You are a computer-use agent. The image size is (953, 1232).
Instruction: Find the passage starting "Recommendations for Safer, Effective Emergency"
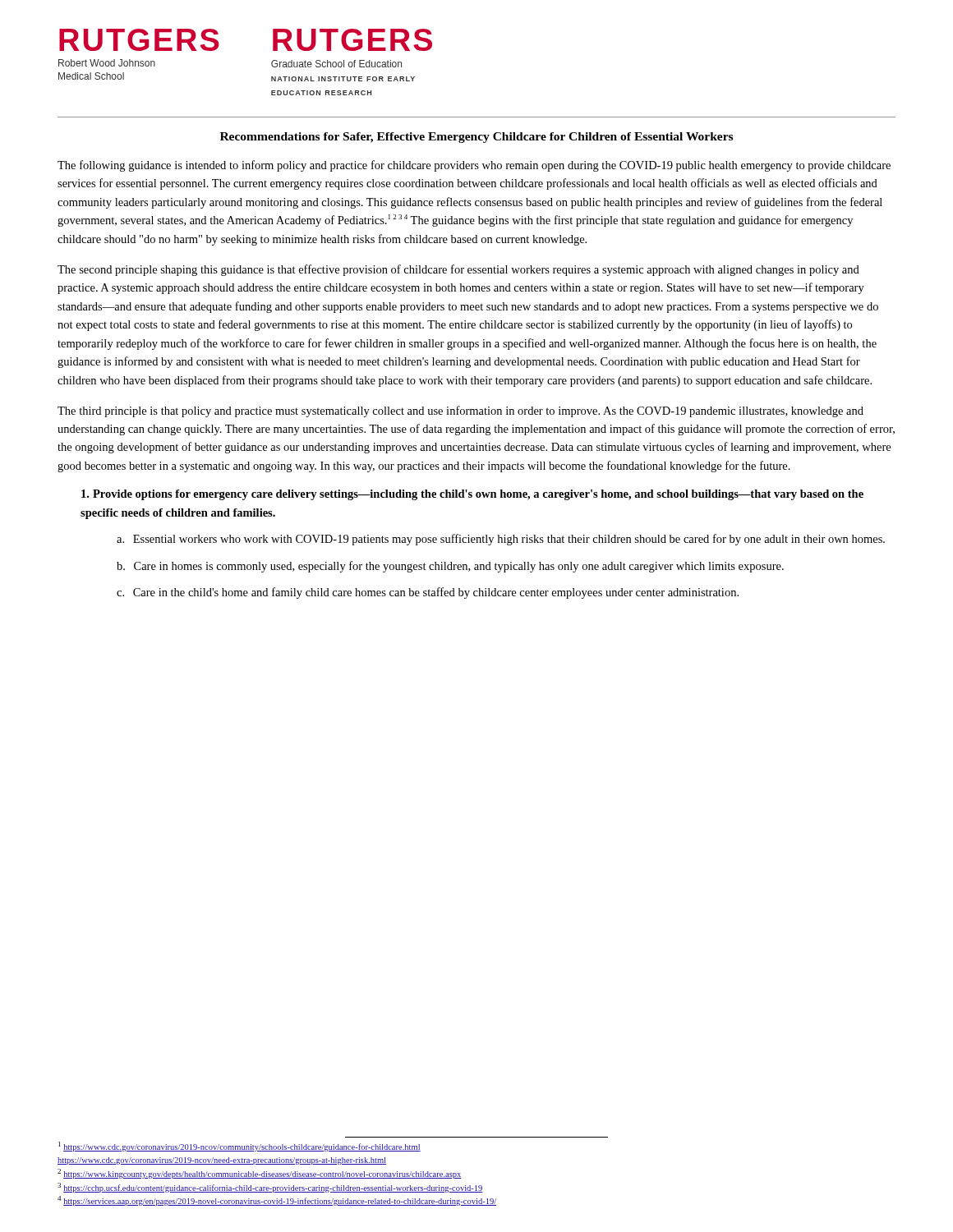click(x=476, y=137)
